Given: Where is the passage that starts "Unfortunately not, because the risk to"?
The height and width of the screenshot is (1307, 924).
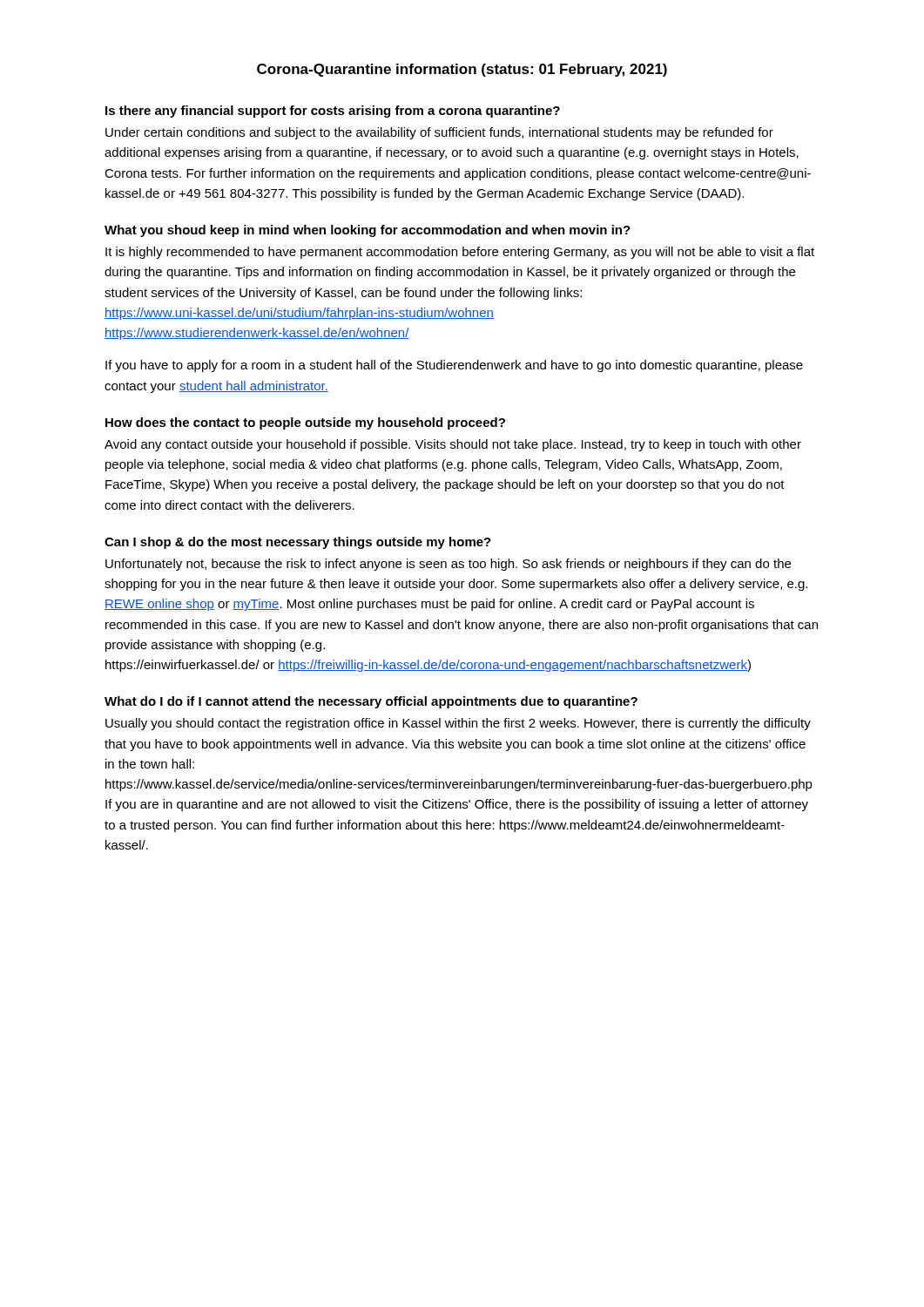Looking at the screenshot, I should coord(462,614).
